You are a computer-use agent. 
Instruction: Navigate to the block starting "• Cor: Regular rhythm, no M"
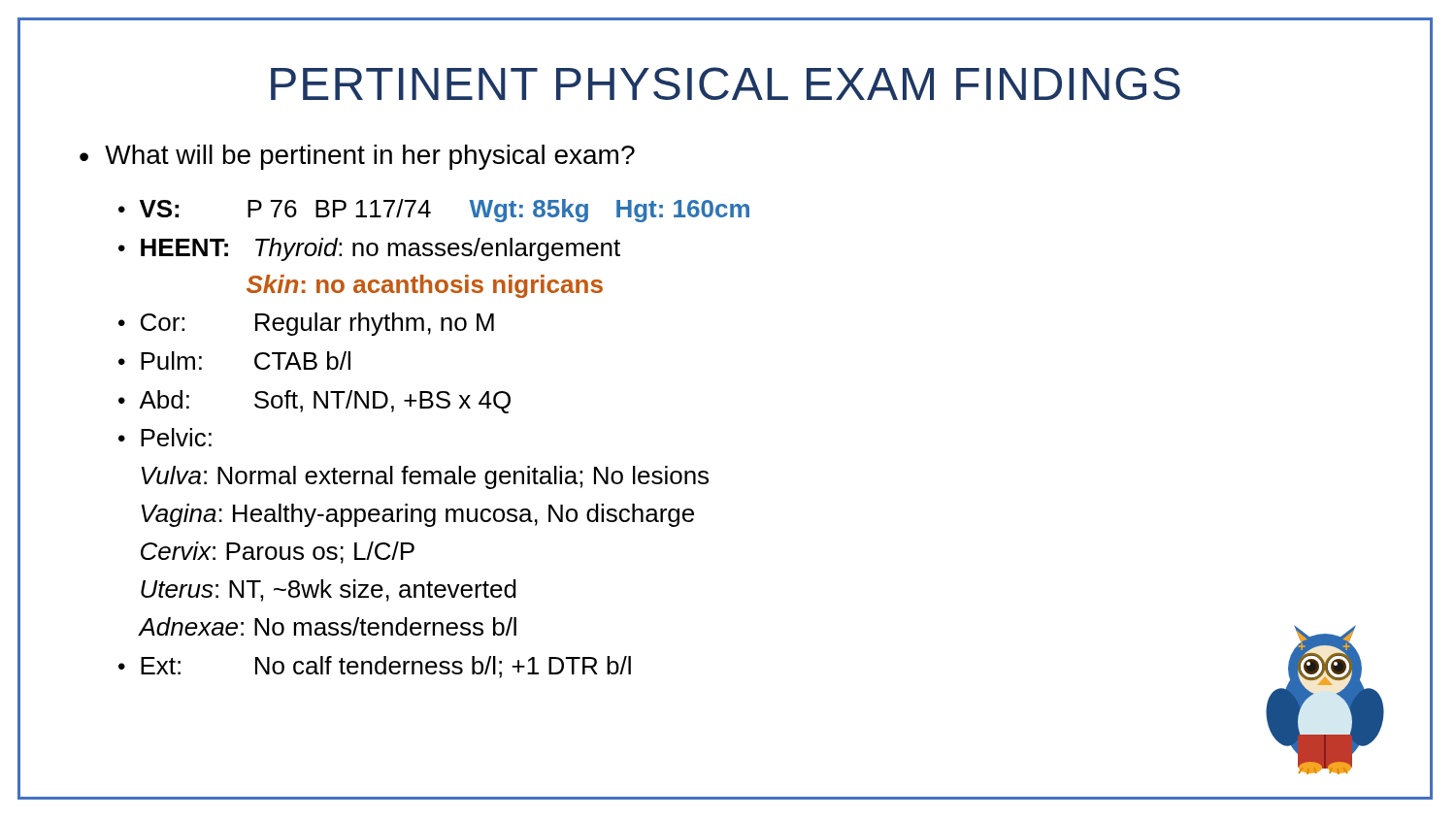click(306, 324)
